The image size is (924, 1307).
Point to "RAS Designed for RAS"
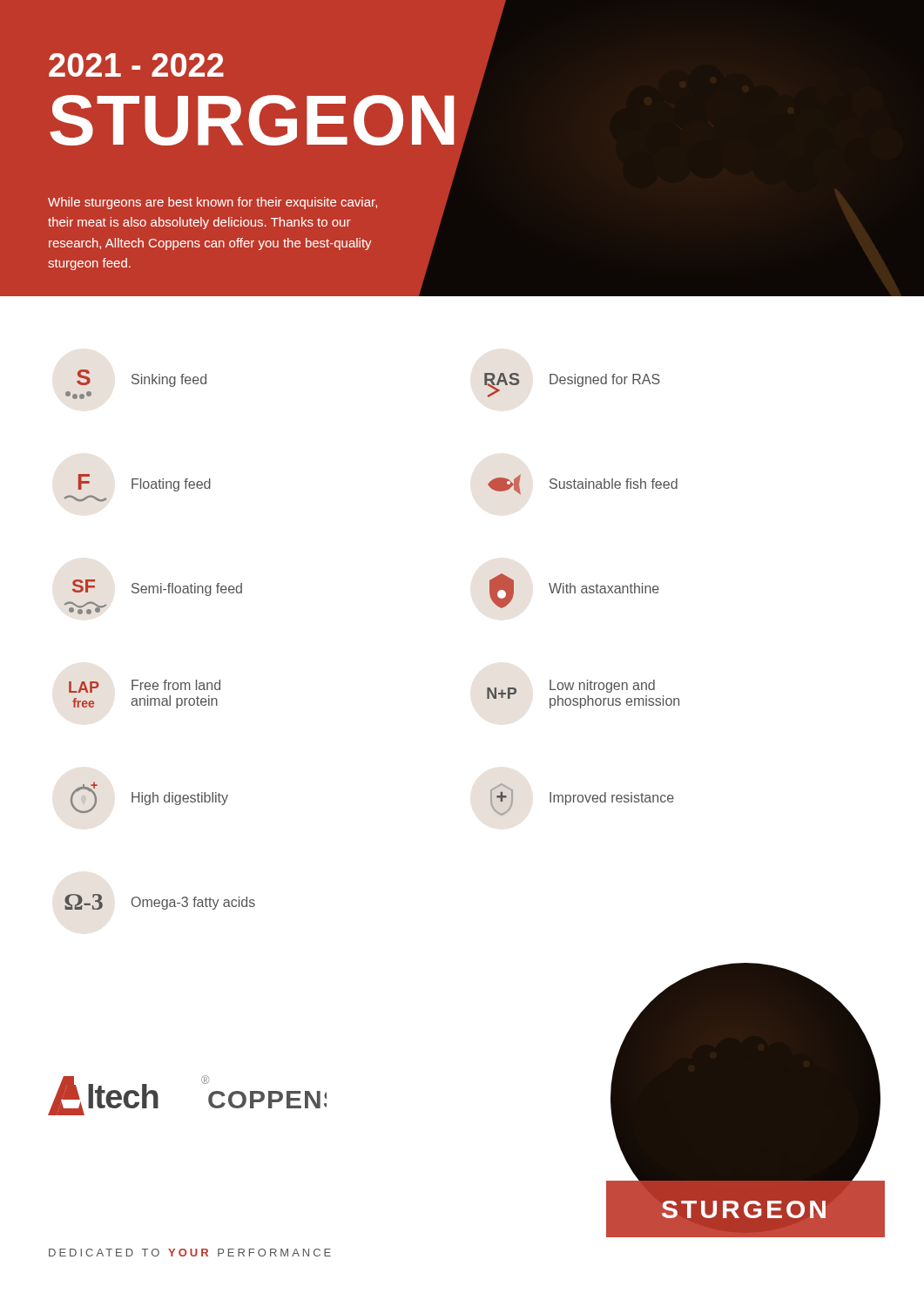[565, 380]
